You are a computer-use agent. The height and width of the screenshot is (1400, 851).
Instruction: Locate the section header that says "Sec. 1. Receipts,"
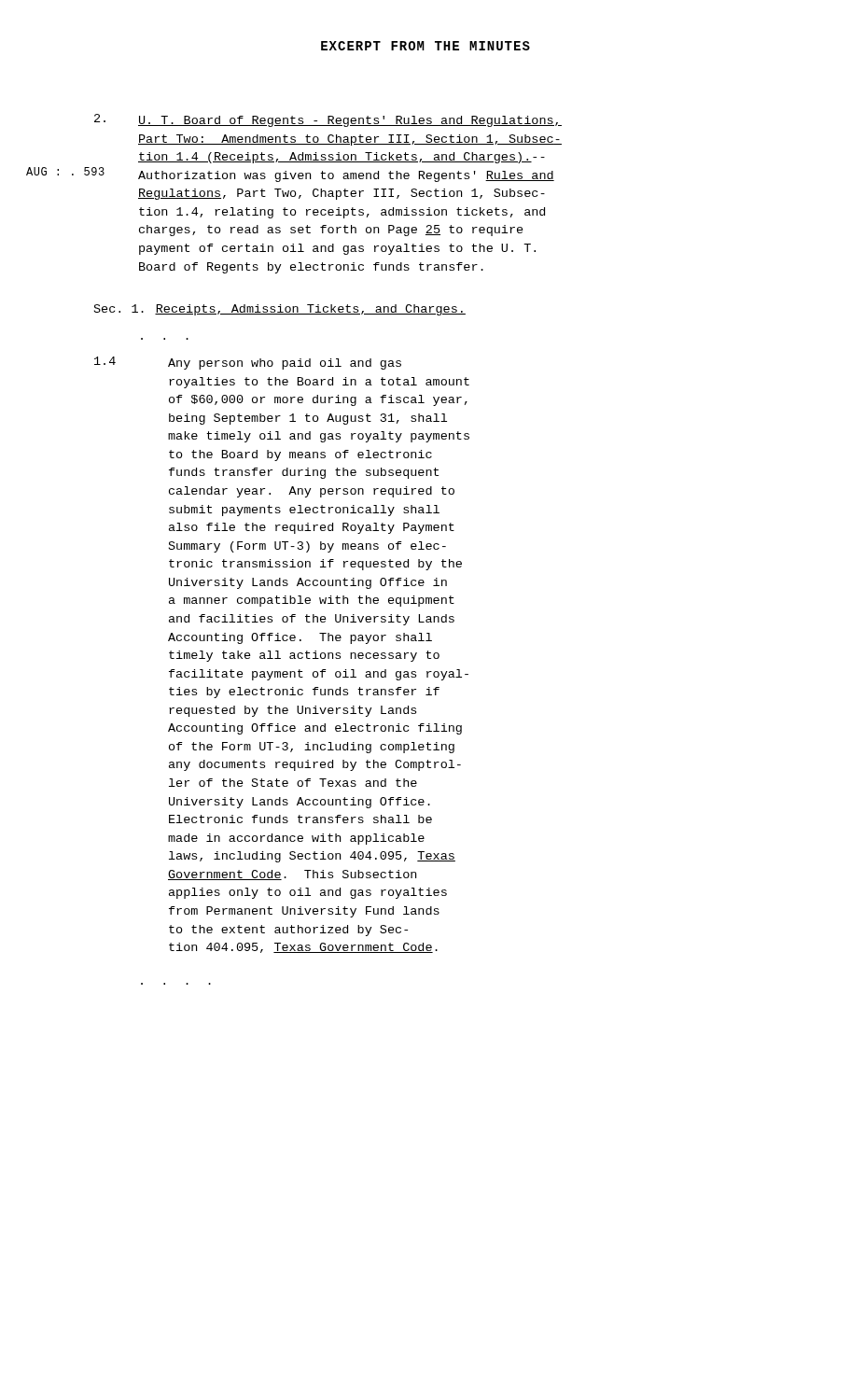(279, 309)
